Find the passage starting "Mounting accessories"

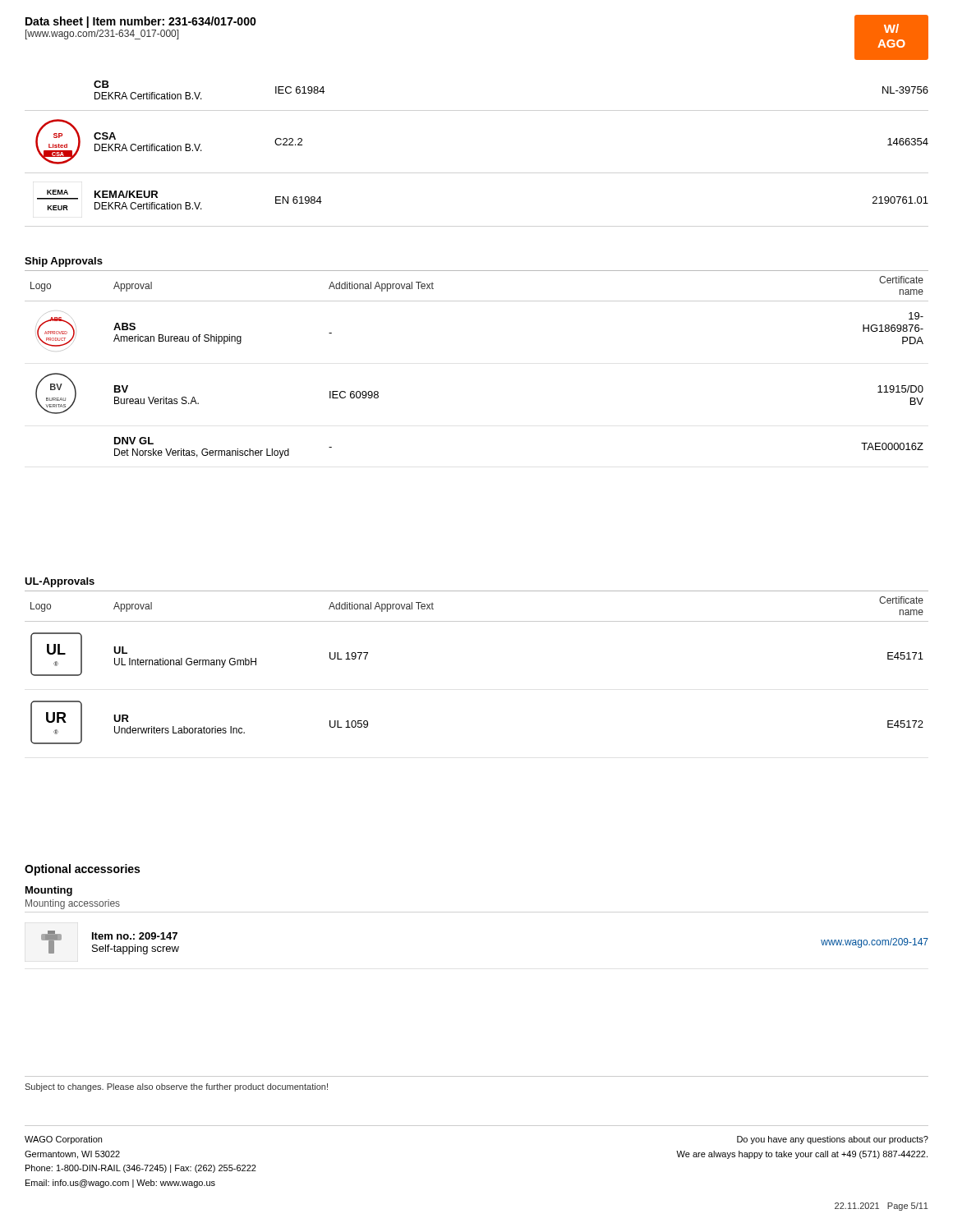(72, 903)
